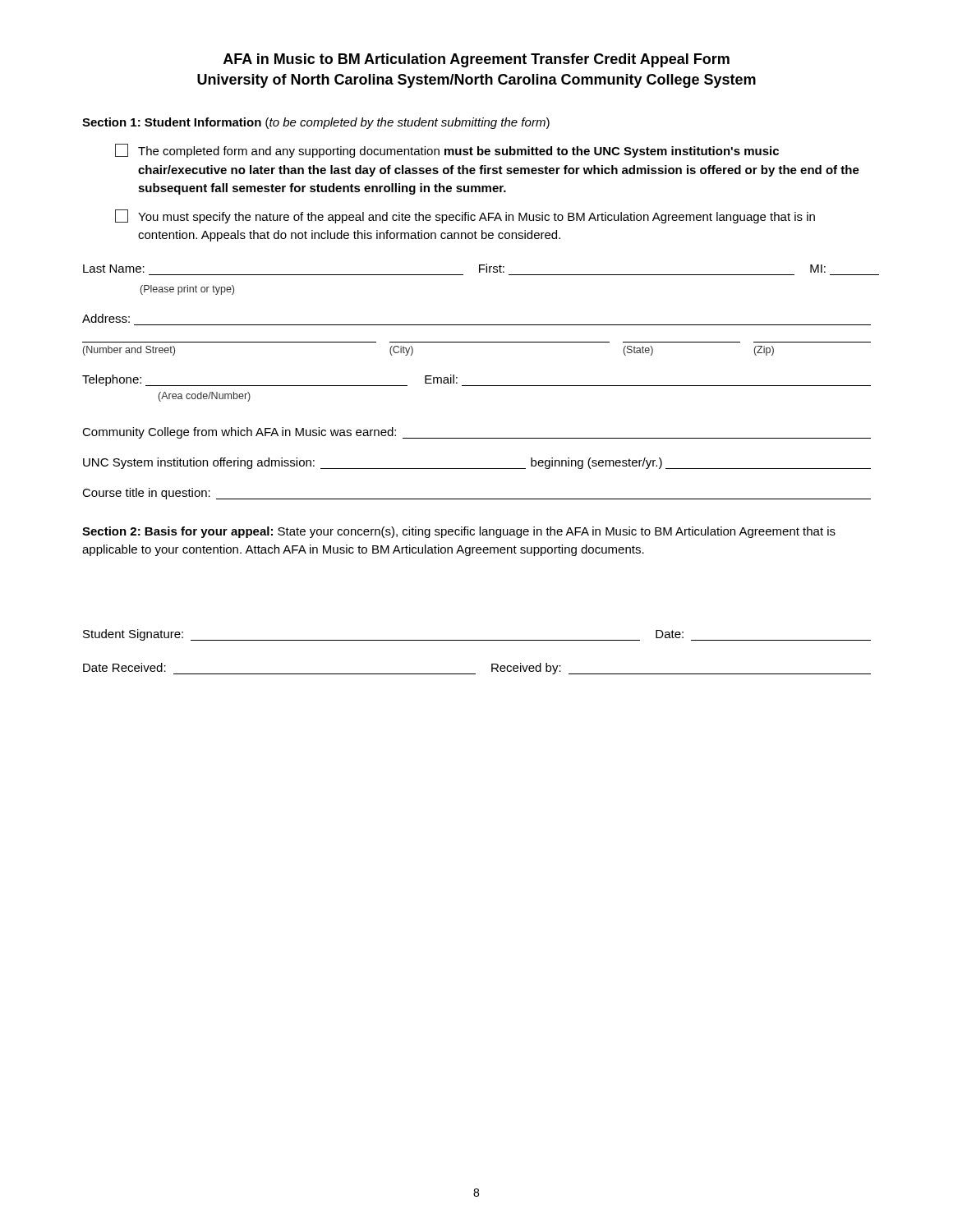
Task: Click on the text that reads "Student Signature: Date:"
Action: coord(476,633)
